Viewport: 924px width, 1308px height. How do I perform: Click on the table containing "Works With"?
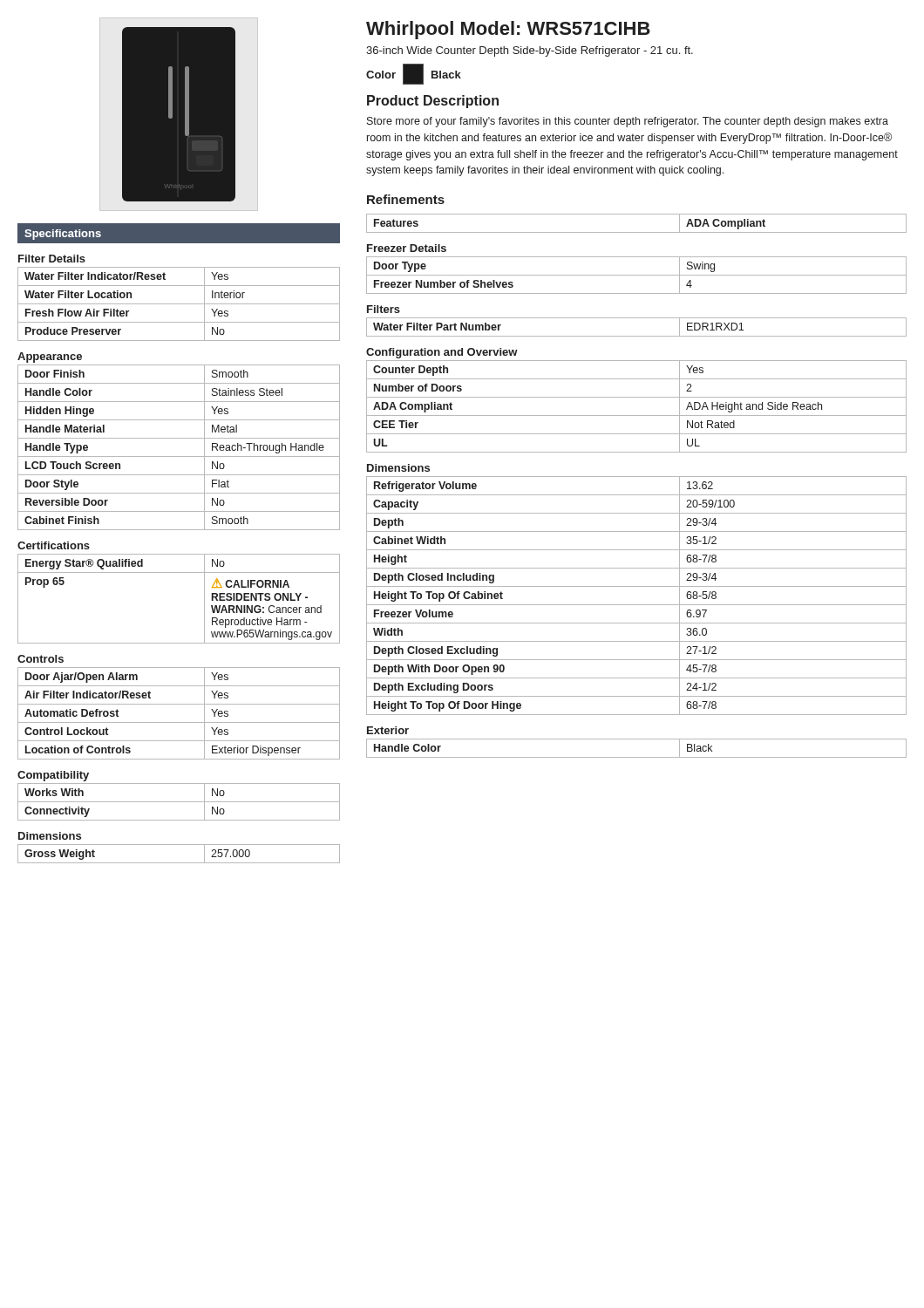pyautogui.click(x=179, y=802)
